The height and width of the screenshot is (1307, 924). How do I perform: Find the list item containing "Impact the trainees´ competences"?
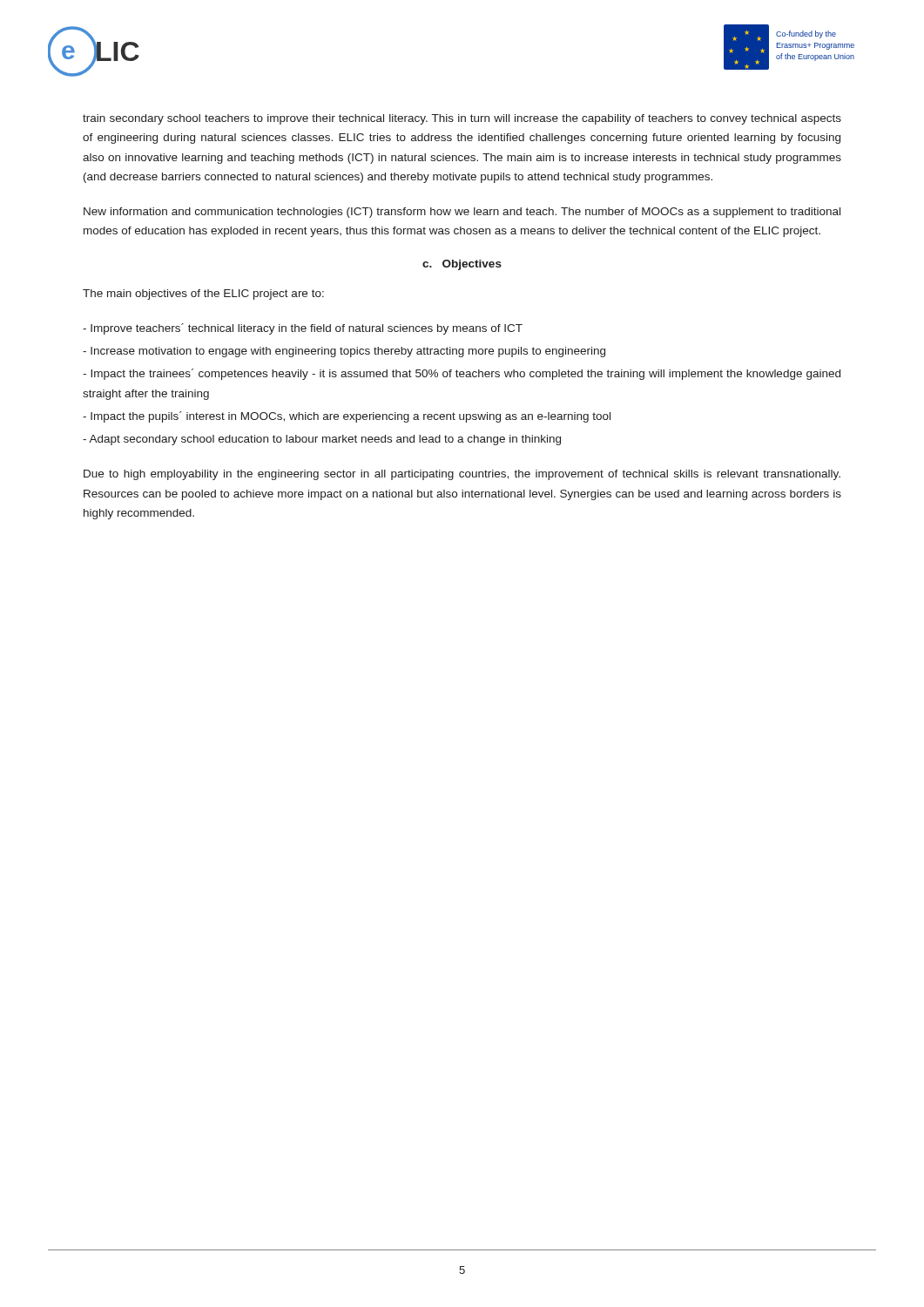[462, 383]
